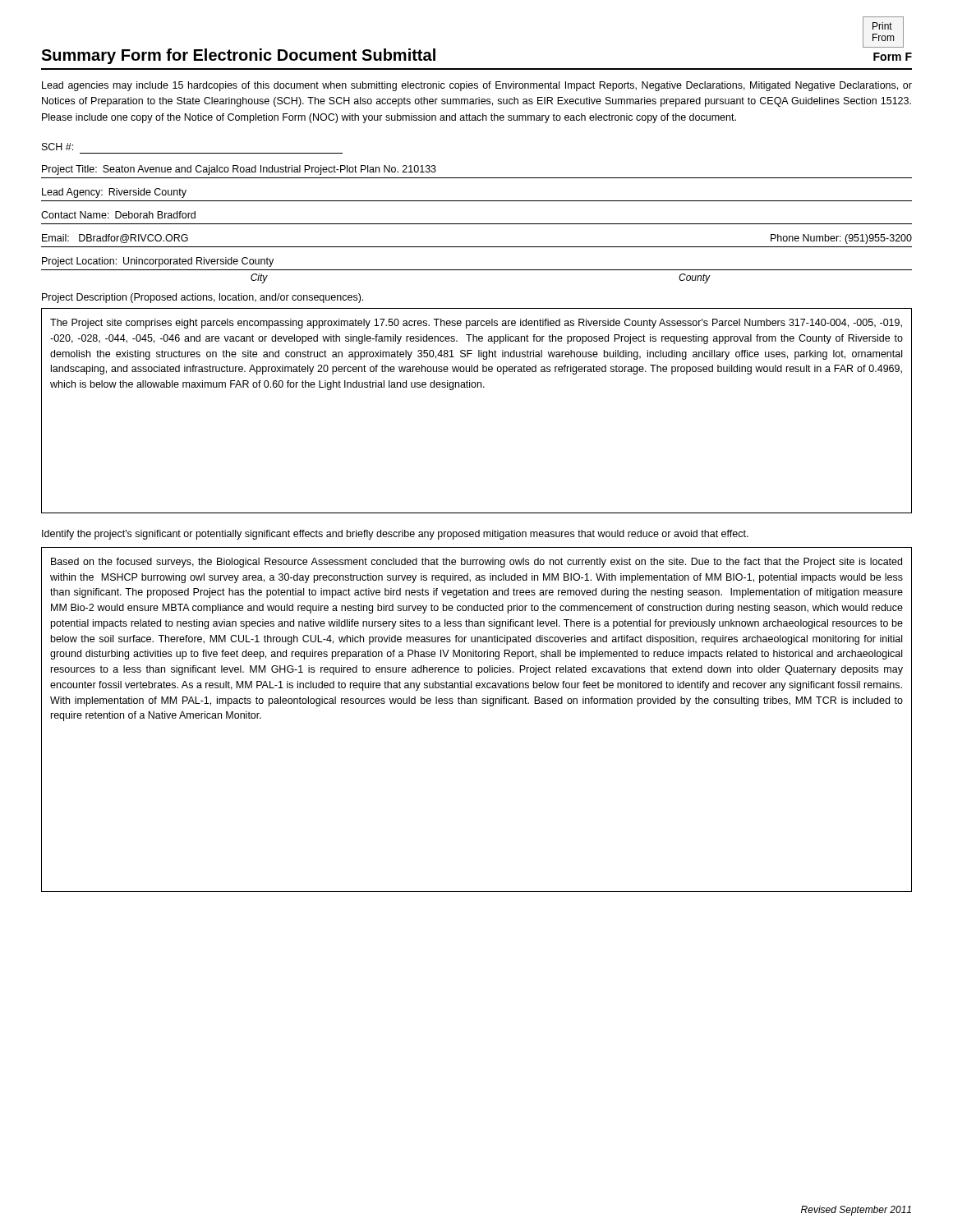Click on the block starting "The Project site comprises eight parcels encompassing"
The width and height of the screenshot is (953, 1232).
click(x=476, y=354)
